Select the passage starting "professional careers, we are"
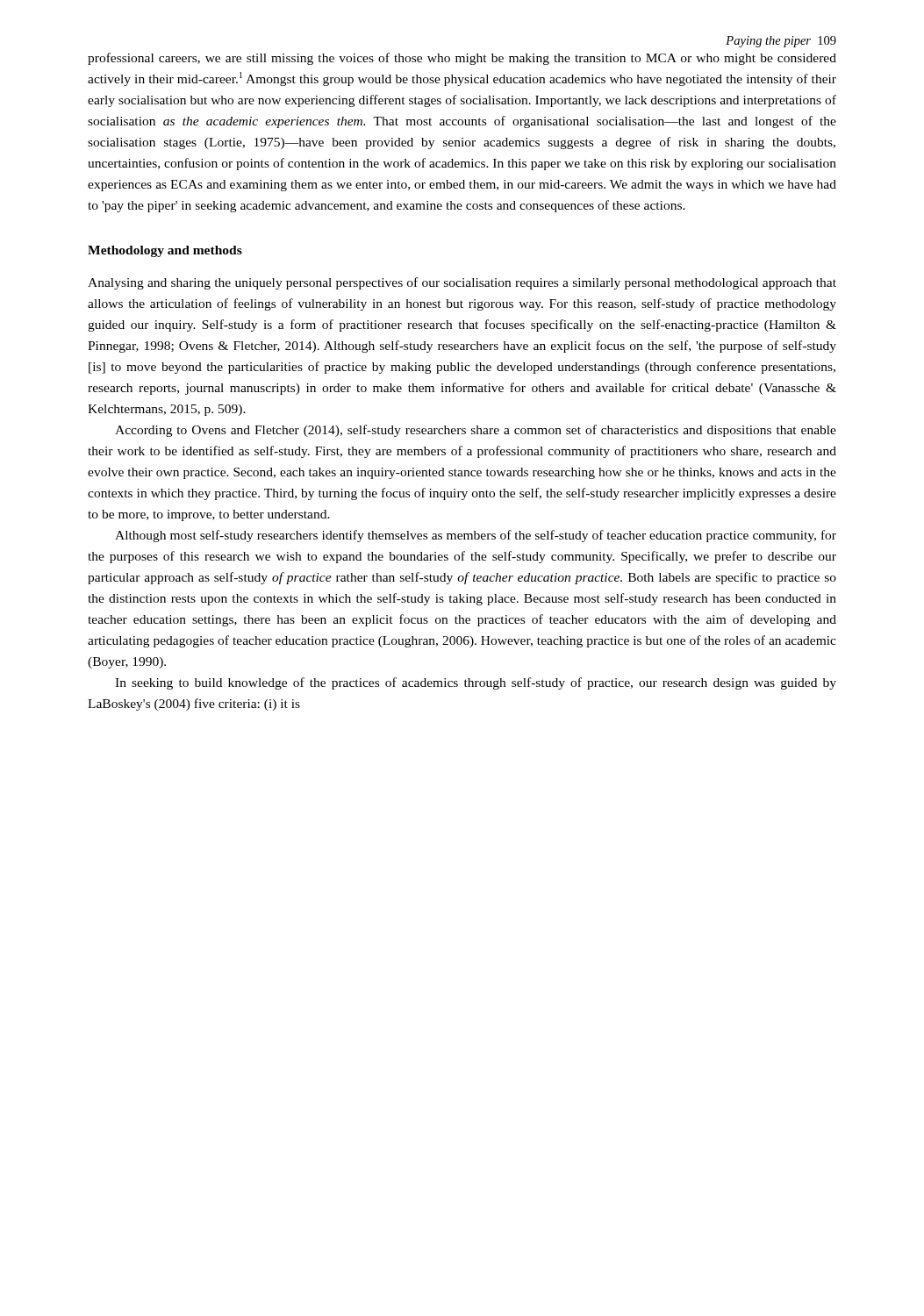924x1316 pixels. click(x=462, y=132)
